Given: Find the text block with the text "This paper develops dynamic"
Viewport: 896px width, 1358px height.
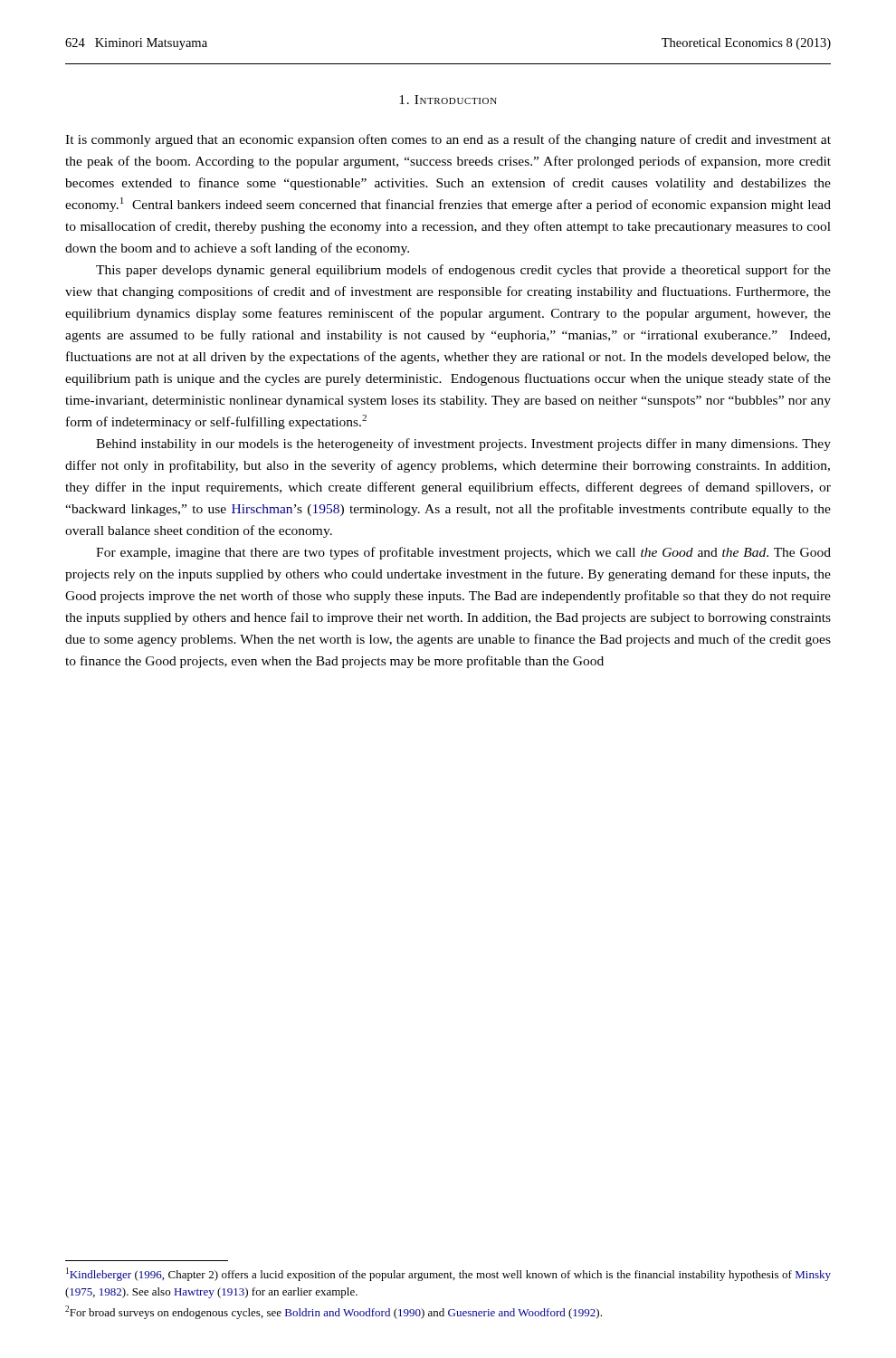Looking at the screenshot, I should pyautogui.click(x=448, y=346).
